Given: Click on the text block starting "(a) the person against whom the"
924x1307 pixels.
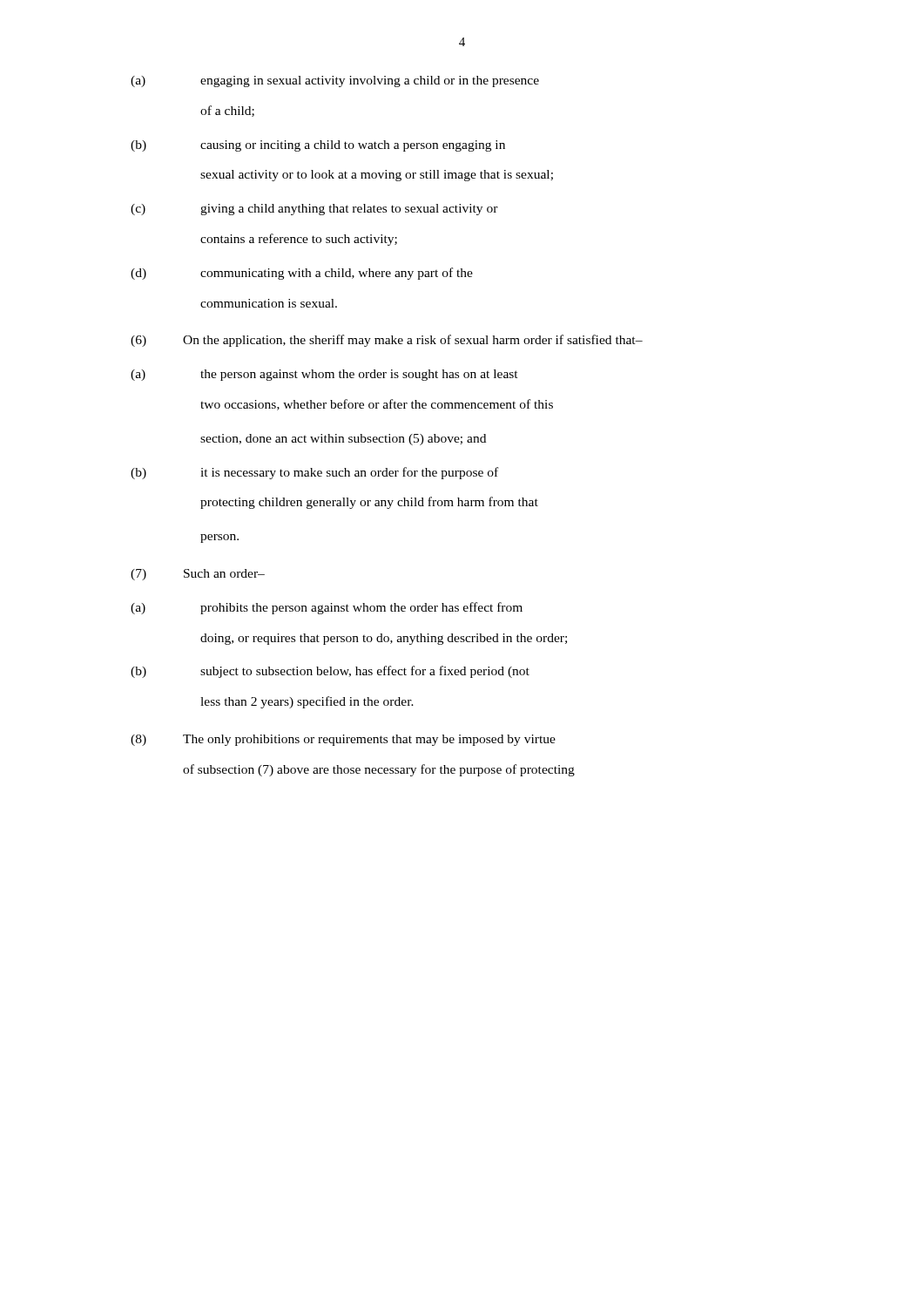Looking at the screenshot, I should point(475,406).
